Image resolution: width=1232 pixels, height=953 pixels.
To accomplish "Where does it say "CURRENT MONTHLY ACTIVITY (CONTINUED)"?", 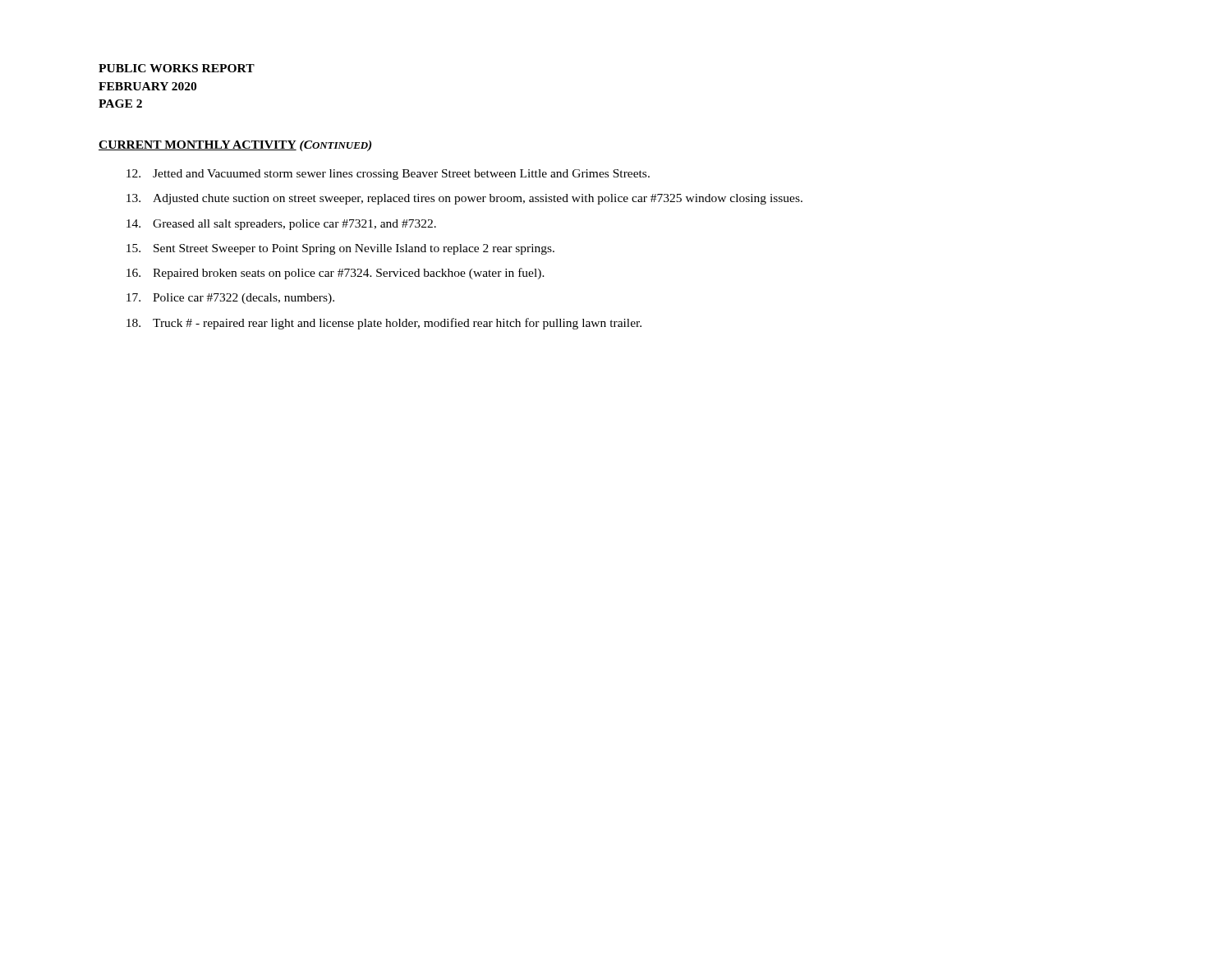I will coord(235,144).
